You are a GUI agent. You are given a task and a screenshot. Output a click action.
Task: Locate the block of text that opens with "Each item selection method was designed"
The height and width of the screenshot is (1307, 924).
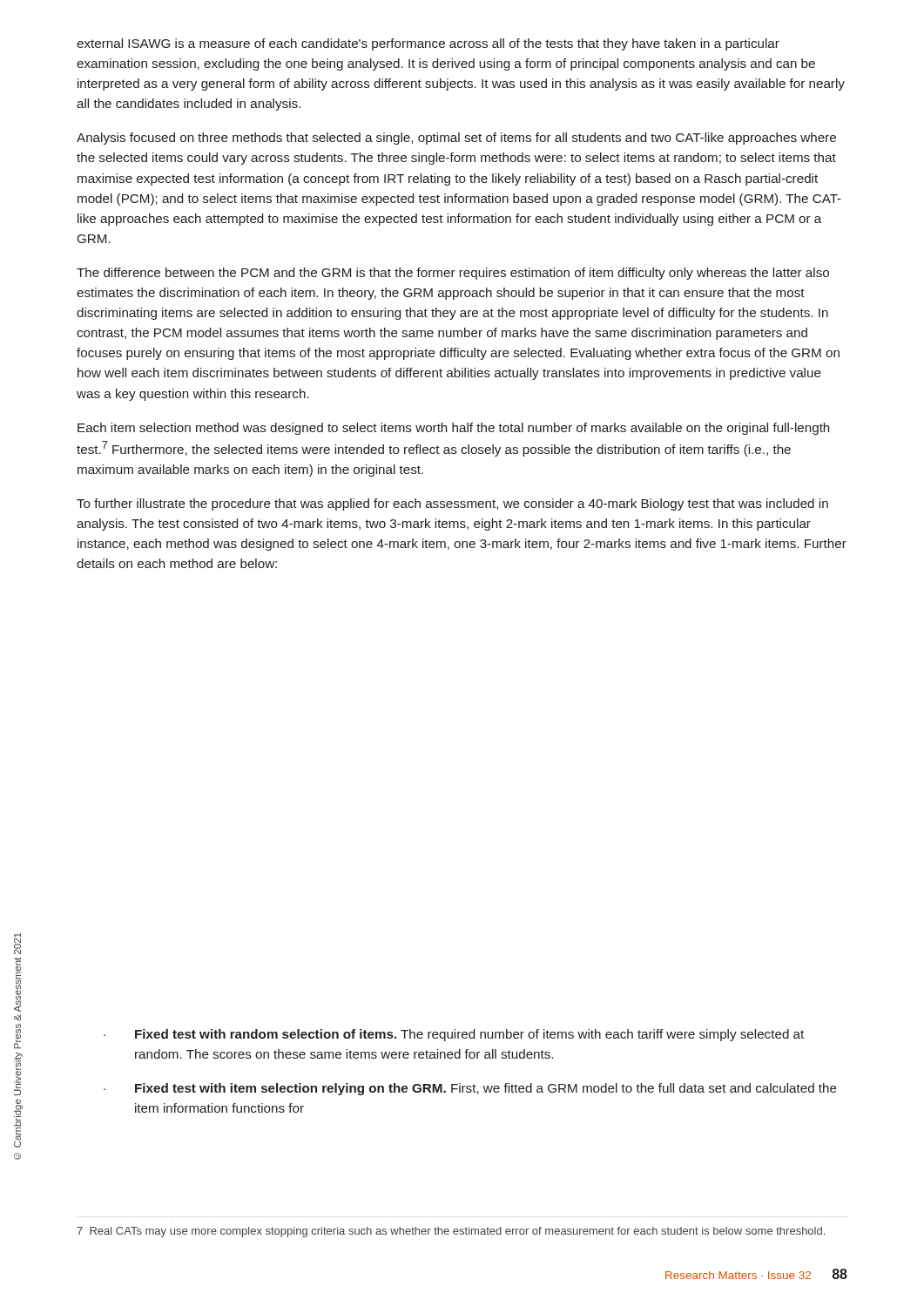pos(453,448)
